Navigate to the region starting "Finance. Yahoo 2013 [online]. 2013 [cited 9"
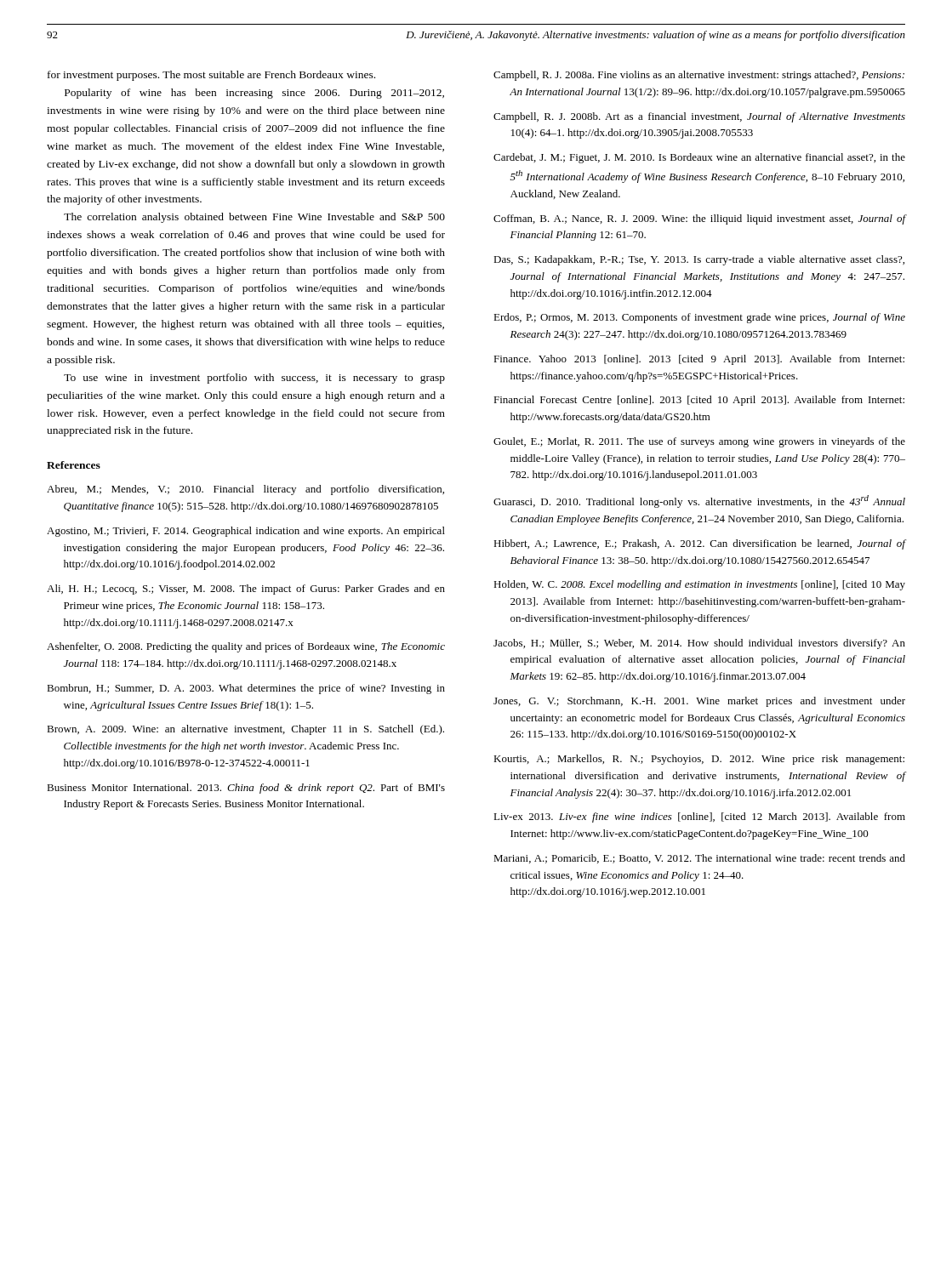 coord(699,367)
